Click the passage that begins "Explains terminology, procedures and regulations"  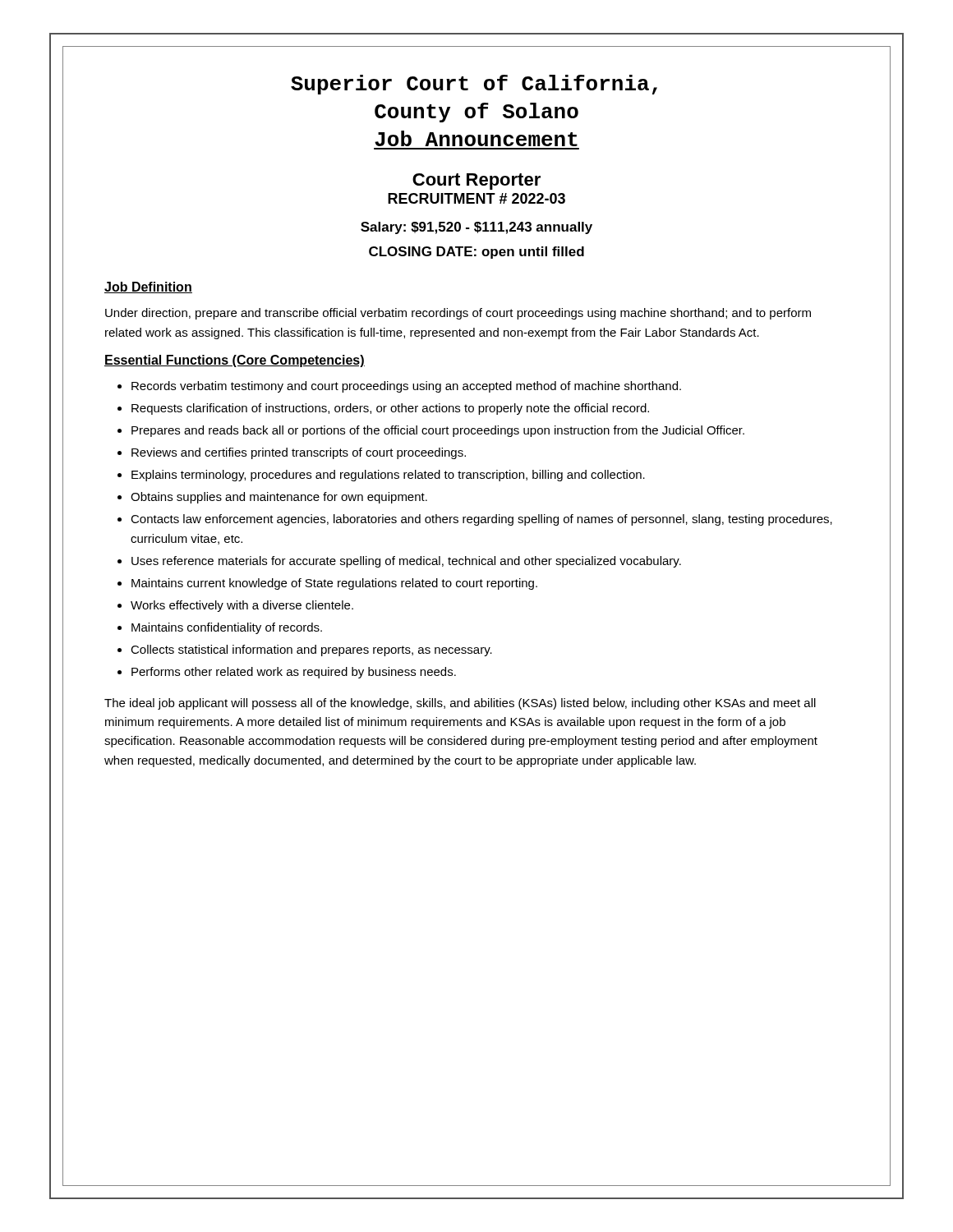pos(388,474)
